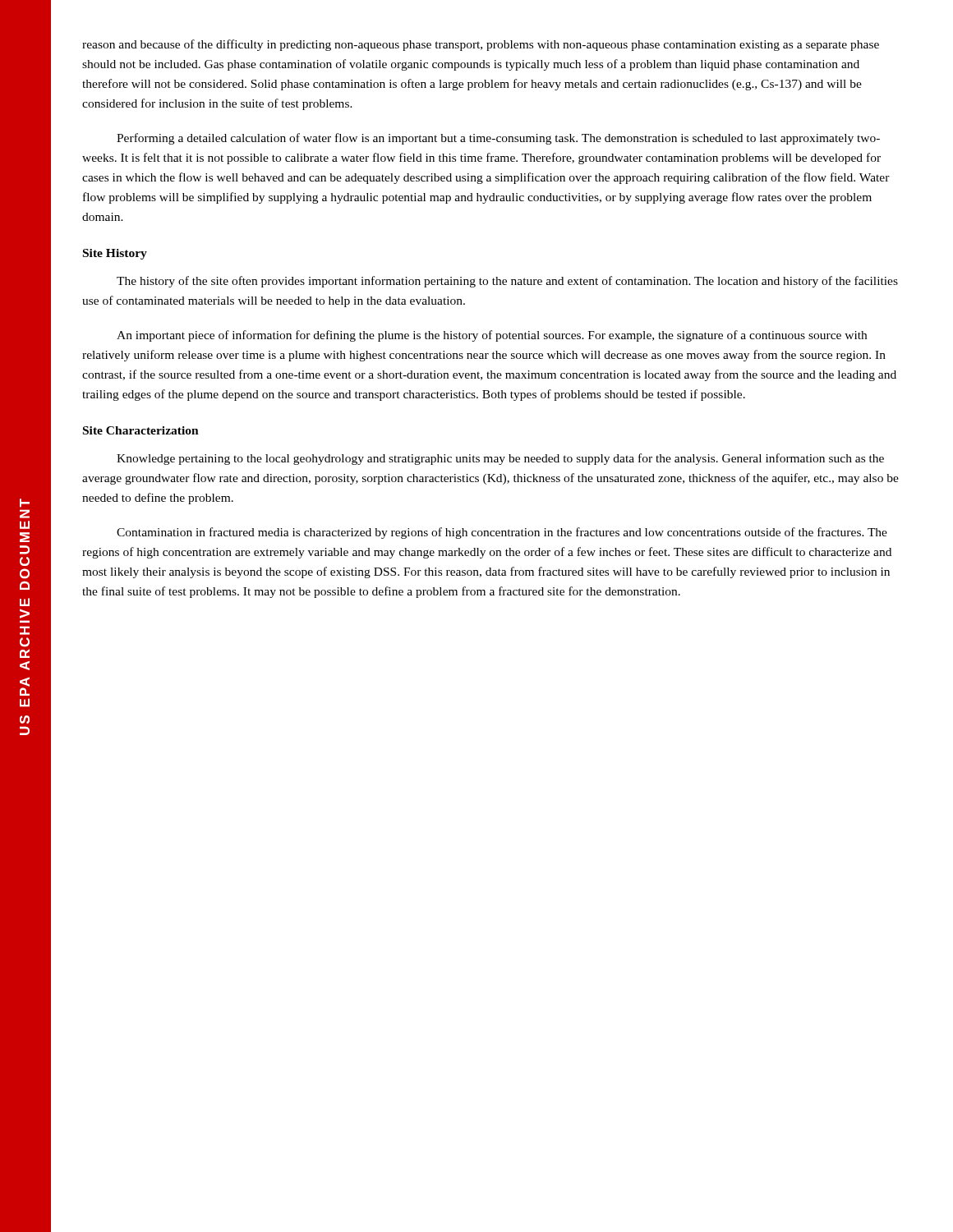This screenshot has width=953, height=1232.
Task: Where is the passage that starts "An important piece of information for defining the"?
Action: point(489,364)
